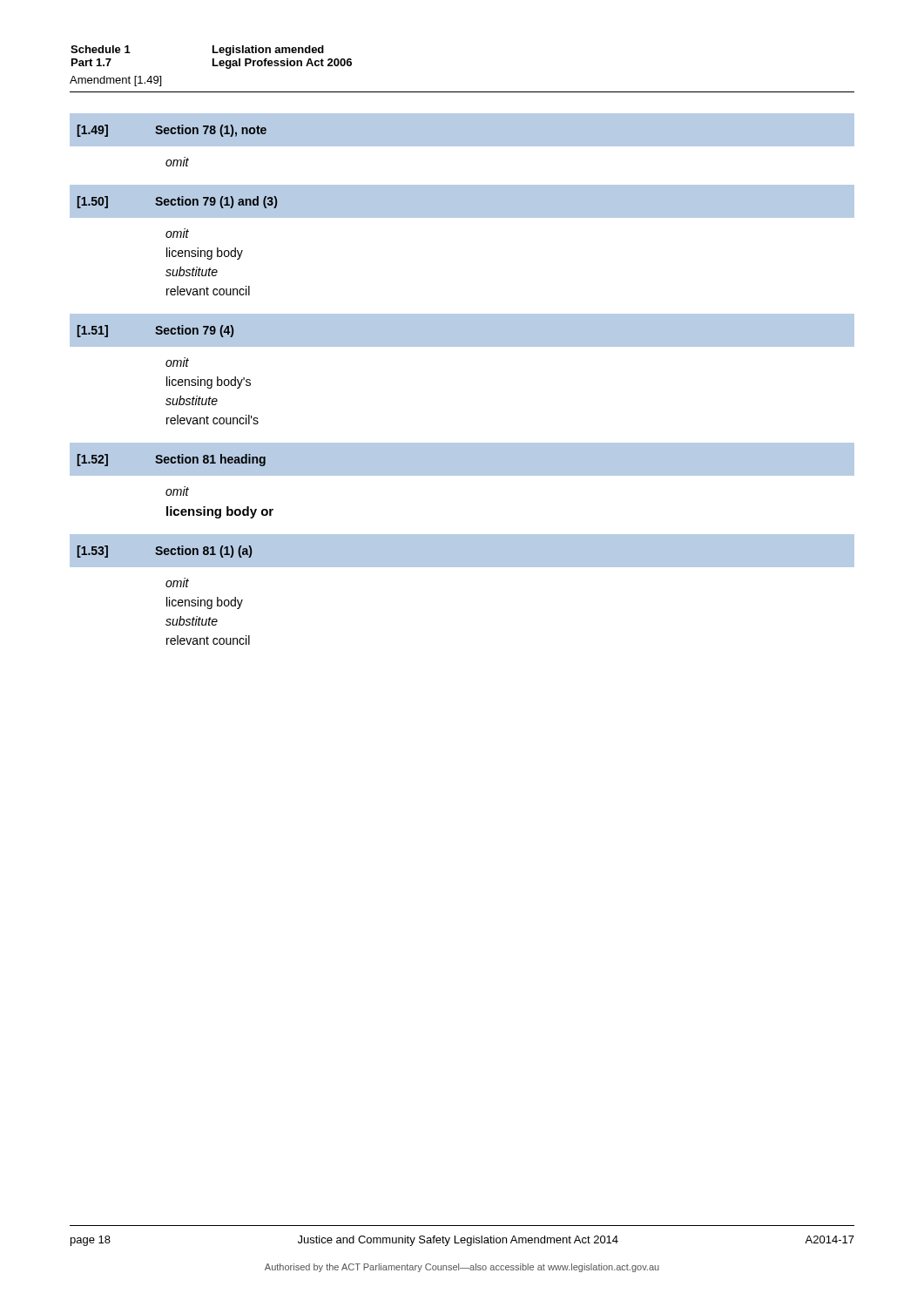Find the section header that says "[1.52] Section 81"

(x=462, y=459)
